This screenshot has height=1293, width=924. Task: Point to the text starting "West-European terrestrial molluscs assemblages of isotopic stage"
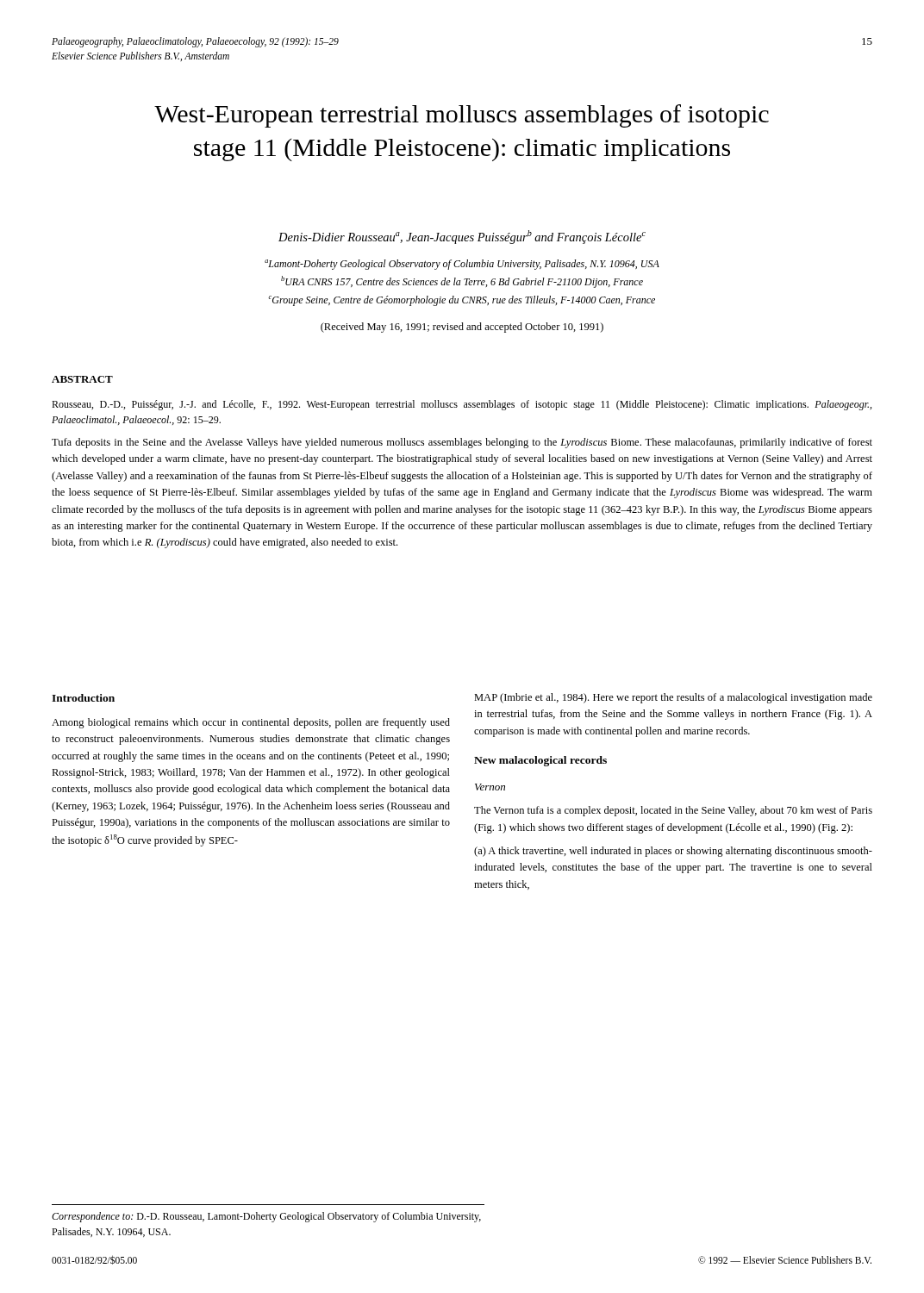pyautogui.click(x=462, y=130)
